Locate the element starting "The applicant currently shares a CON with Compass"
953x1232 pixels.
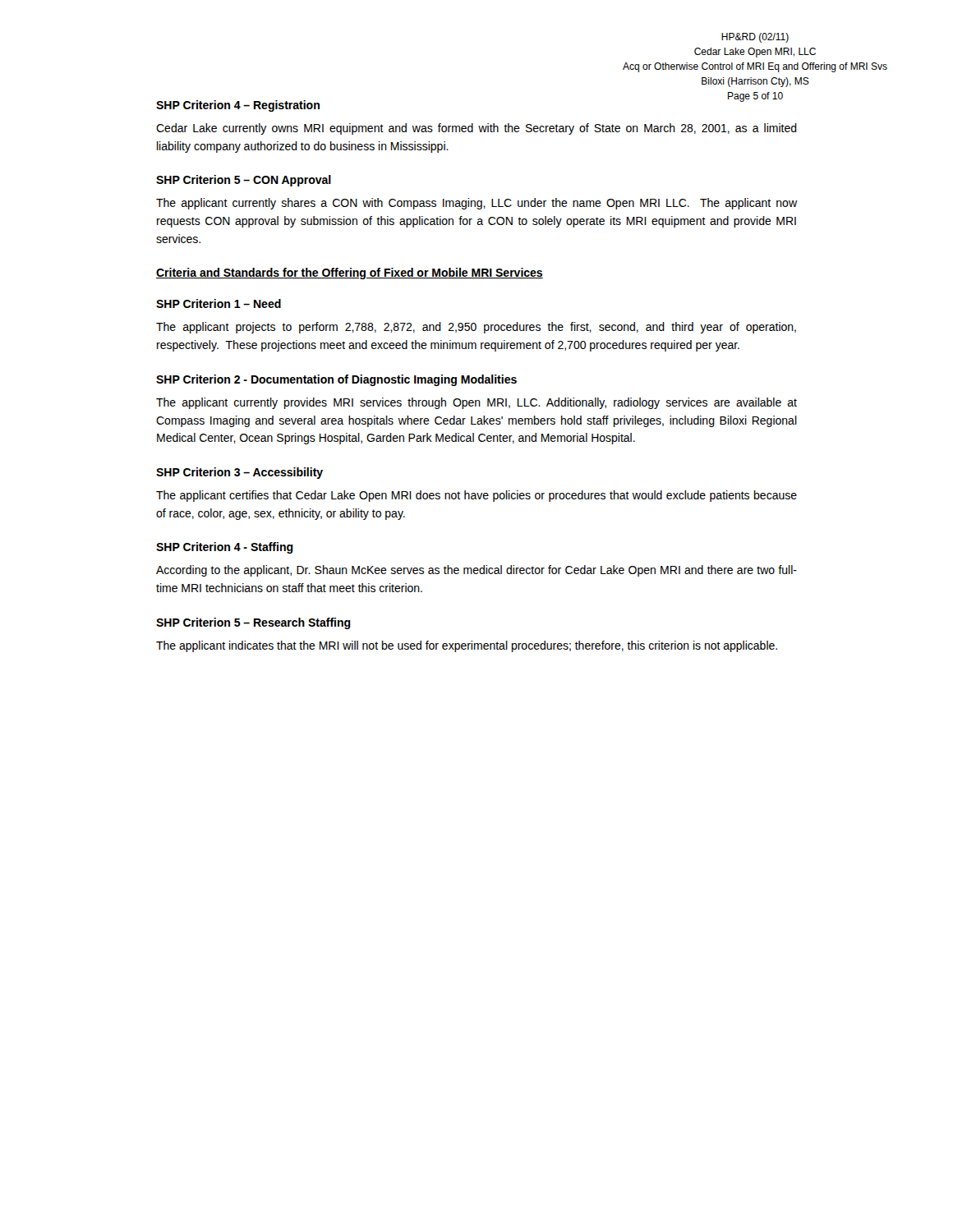coord(476,221)
